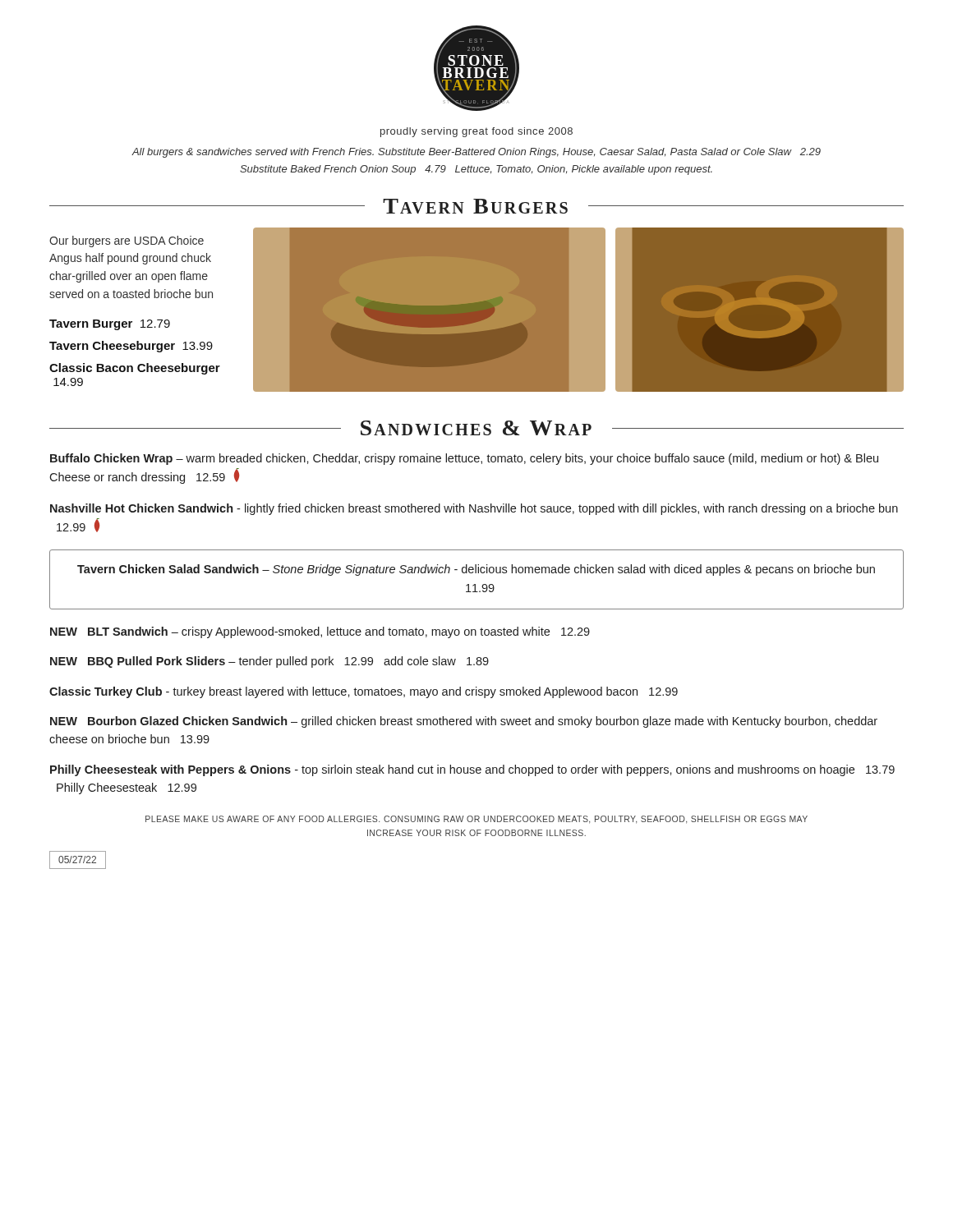Find "Tavern Cheeseburger 13.99" on this page
This screenshot has height=1232, width=953.
click(x=131, y=346)
